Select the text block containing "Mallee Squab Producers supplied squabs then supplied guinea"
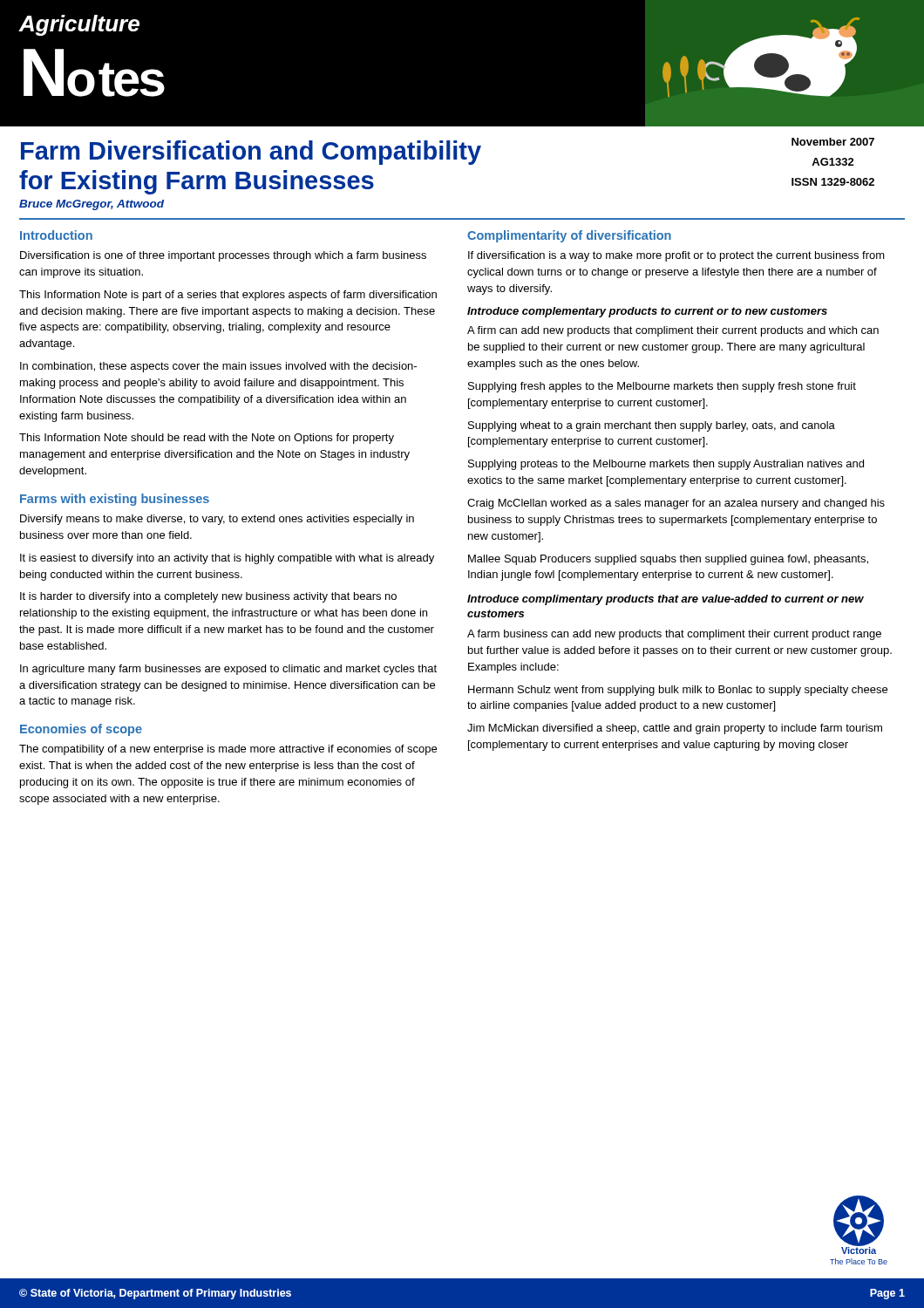Screen dimensions: 1308x924 coord(680,567)
